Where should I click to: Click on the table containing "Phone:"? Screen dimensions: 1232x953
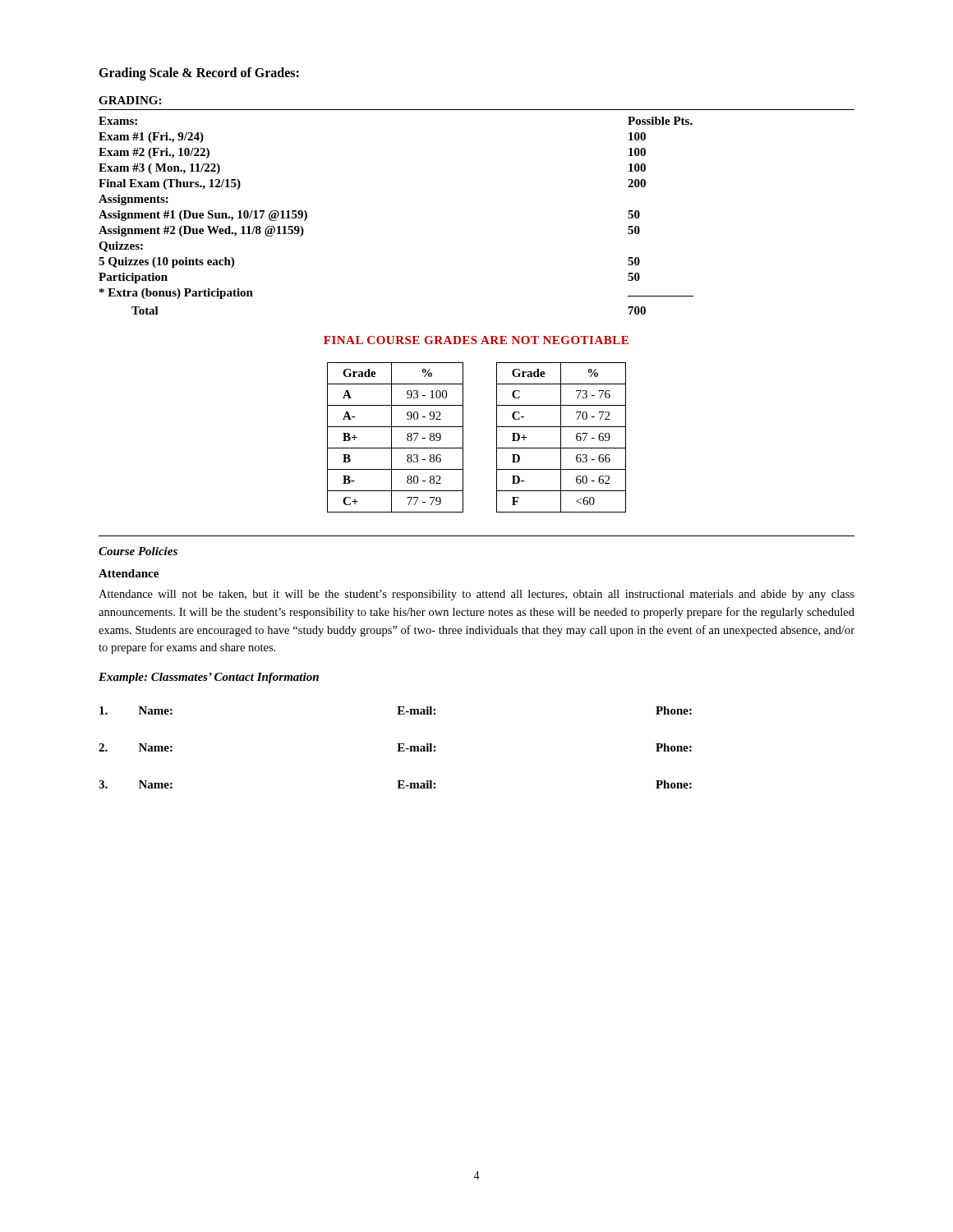tap(476, 748)
